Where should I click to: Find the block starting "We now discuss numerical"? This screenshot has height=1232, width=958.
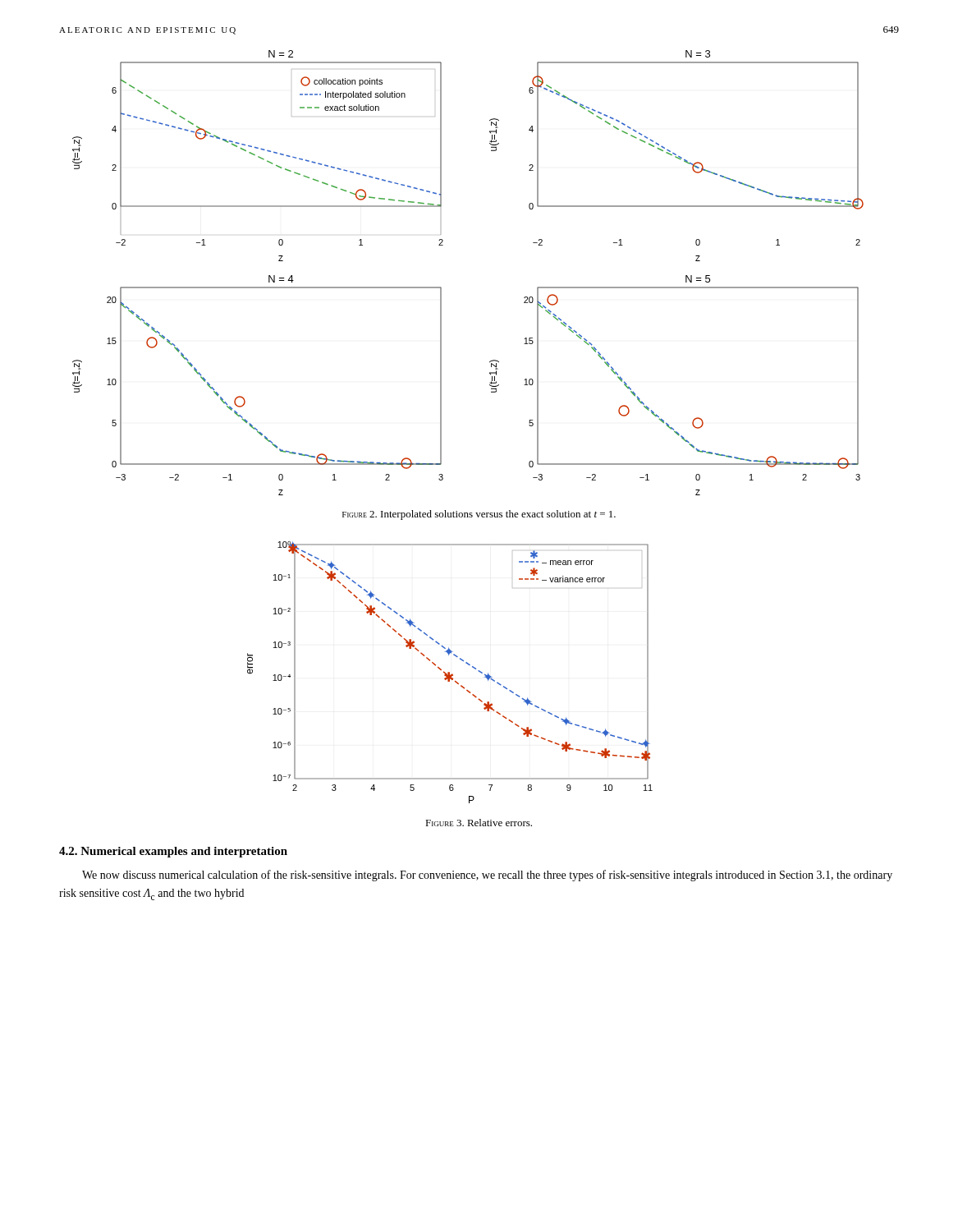tap(476, 886)
